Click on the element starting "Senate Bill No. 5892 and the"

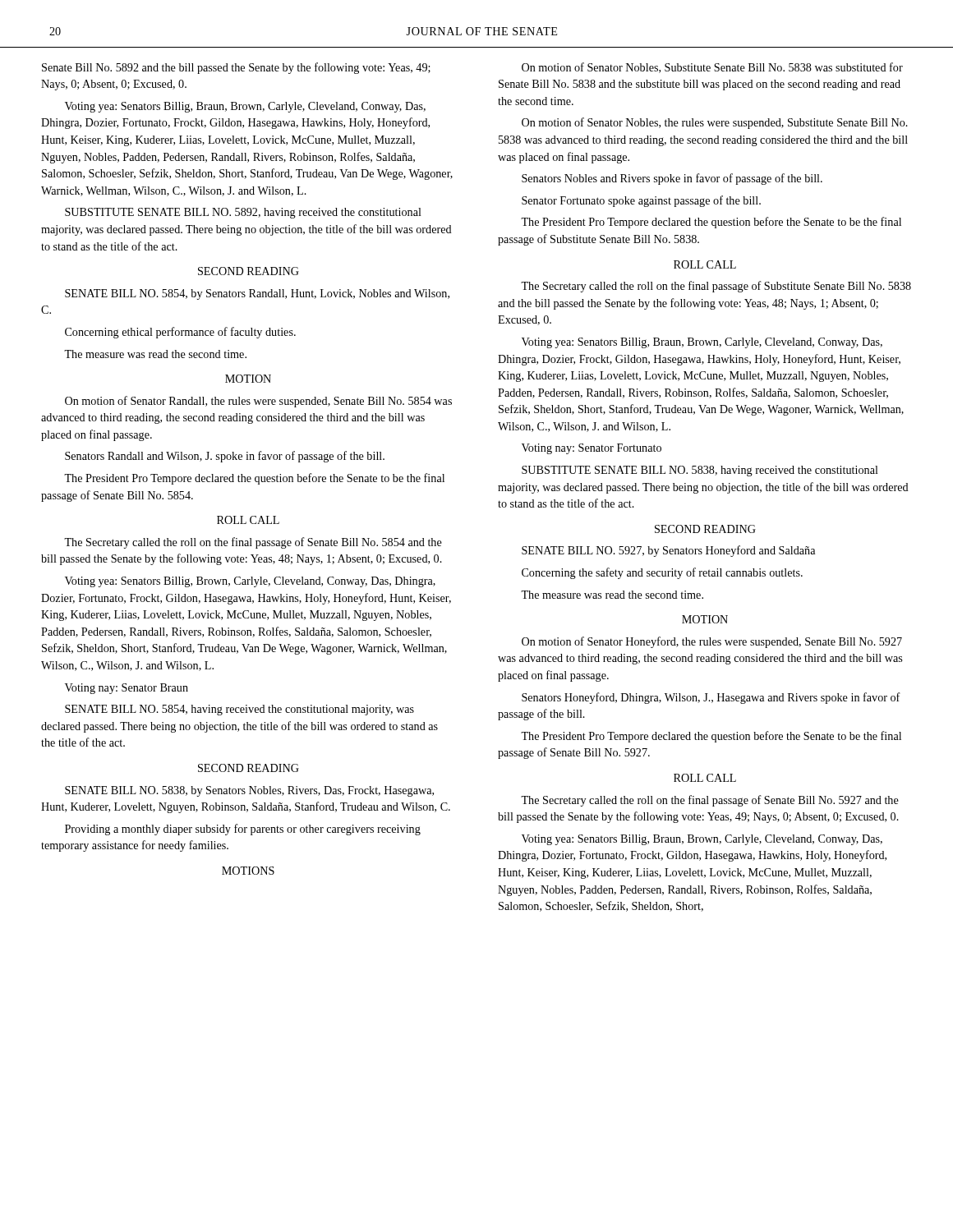(x=248, y=76)
